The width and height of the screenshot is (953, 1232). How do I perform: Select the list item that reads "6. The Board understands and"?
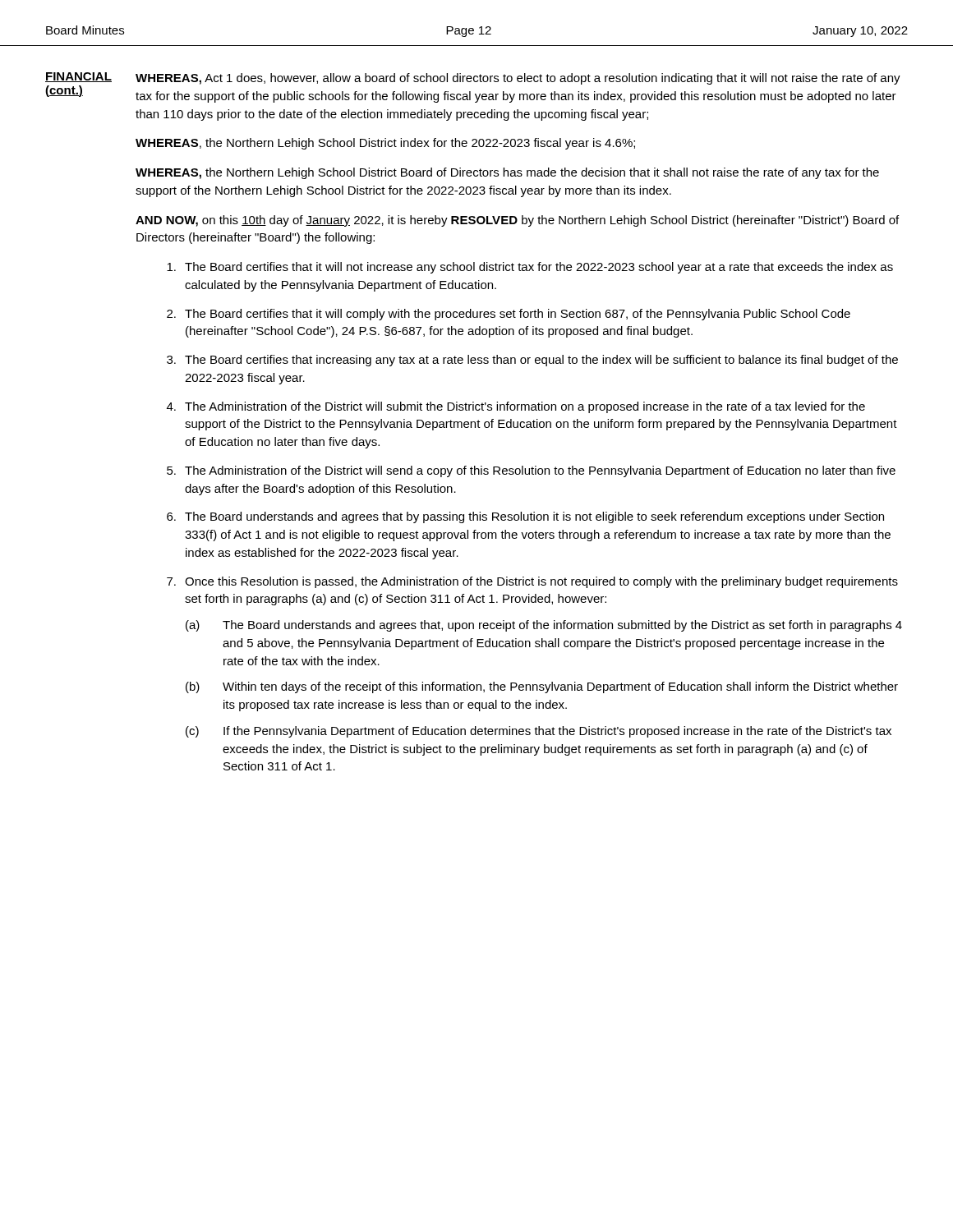point(530,535)
